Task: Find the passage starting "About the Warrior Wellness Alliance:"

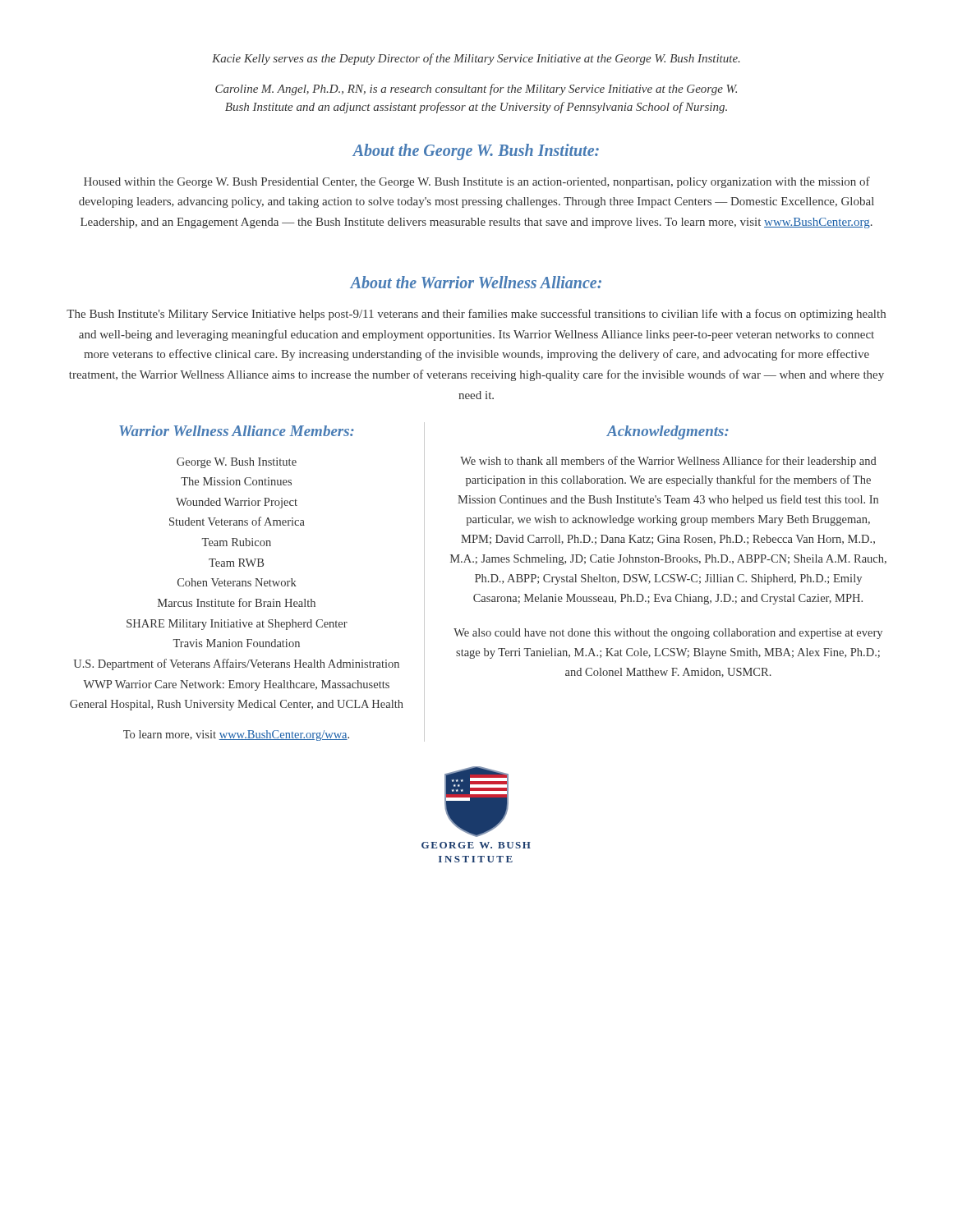Action: pyautogui.click(x=476, y=282)
